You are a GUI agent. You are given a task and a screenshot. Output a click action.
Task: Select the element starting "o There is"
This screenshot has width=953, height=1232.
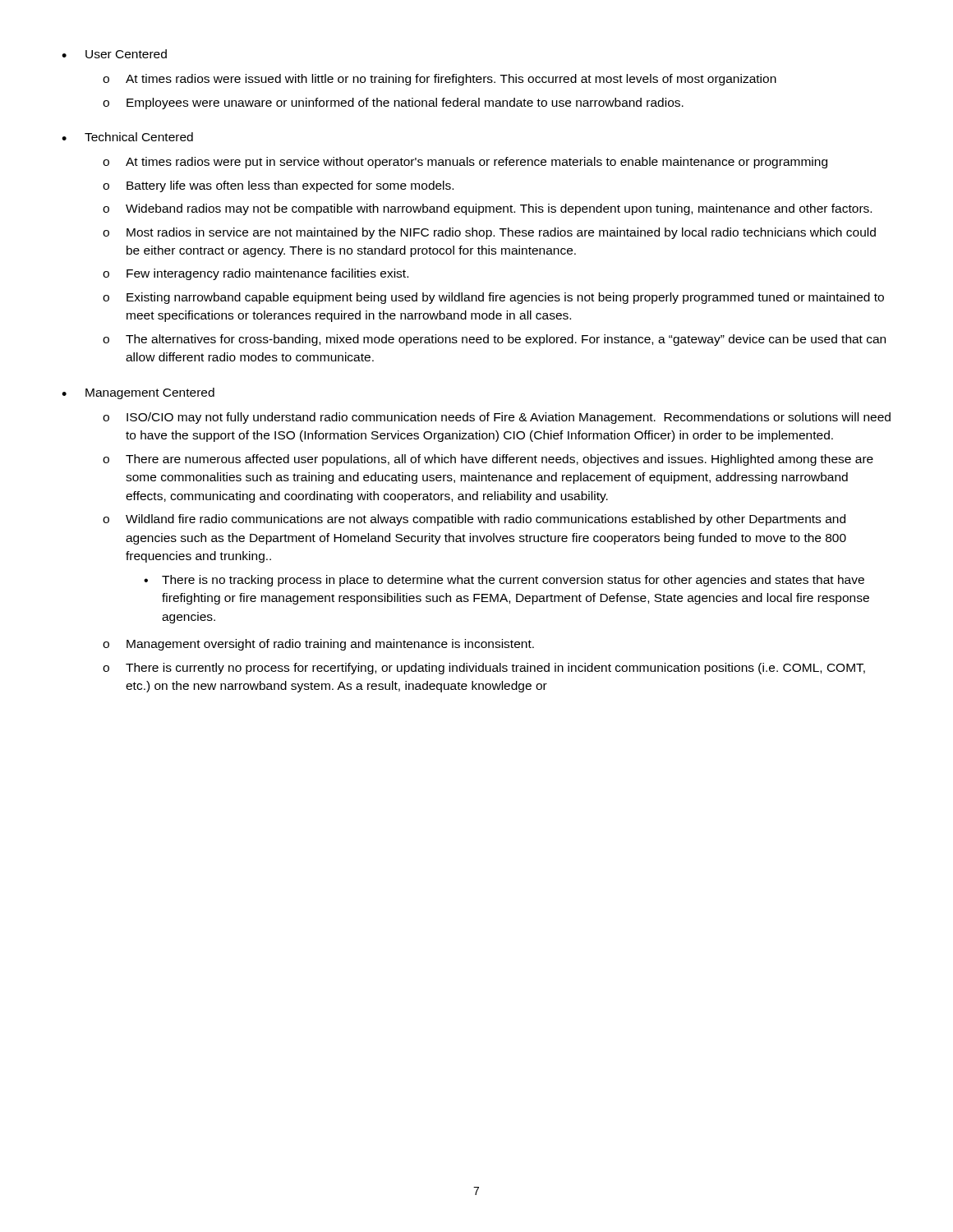[x=497, y=677]
